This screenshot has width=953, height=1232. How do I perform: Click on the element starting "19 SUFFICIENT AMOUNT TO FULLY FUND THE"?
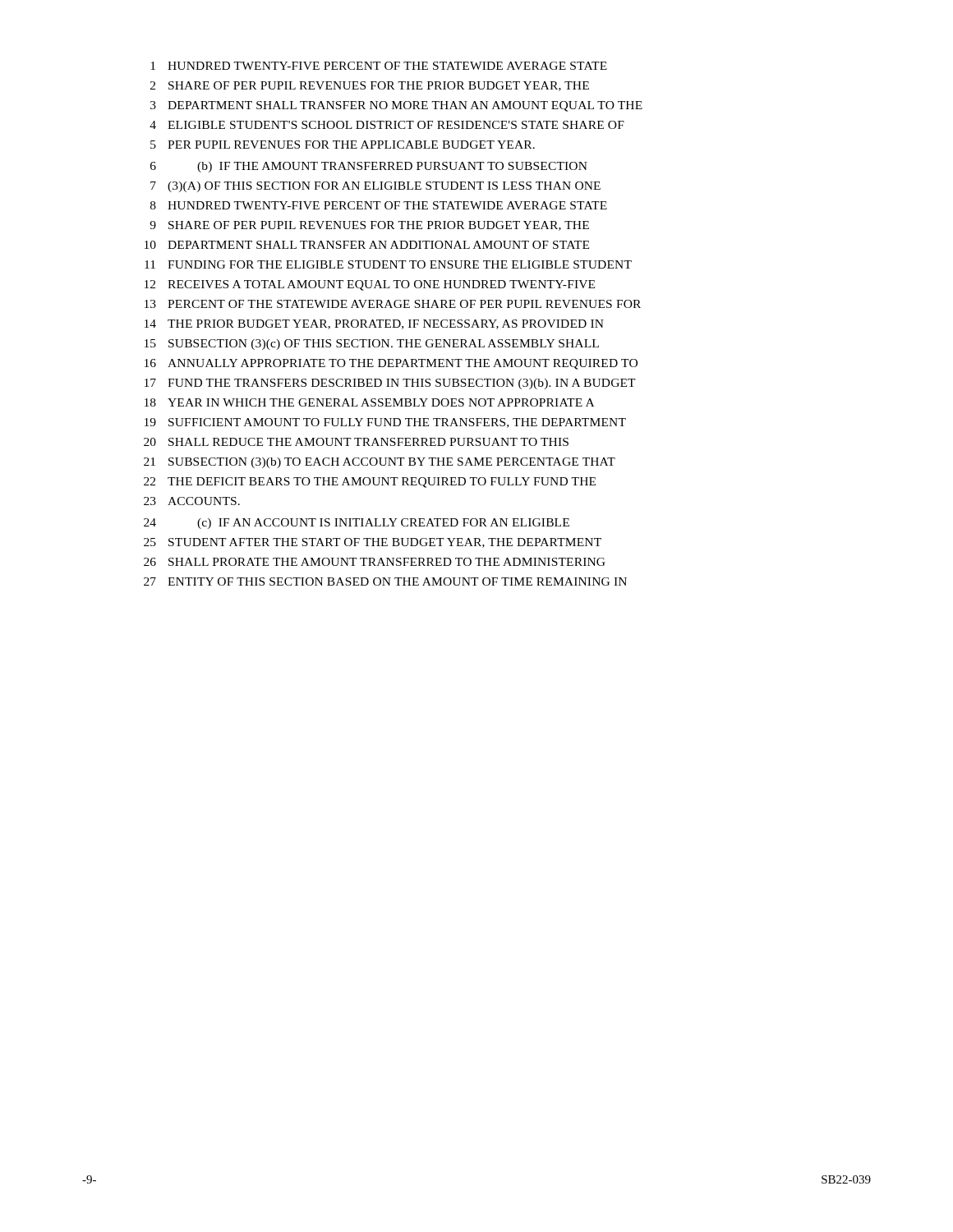[374, 422]
